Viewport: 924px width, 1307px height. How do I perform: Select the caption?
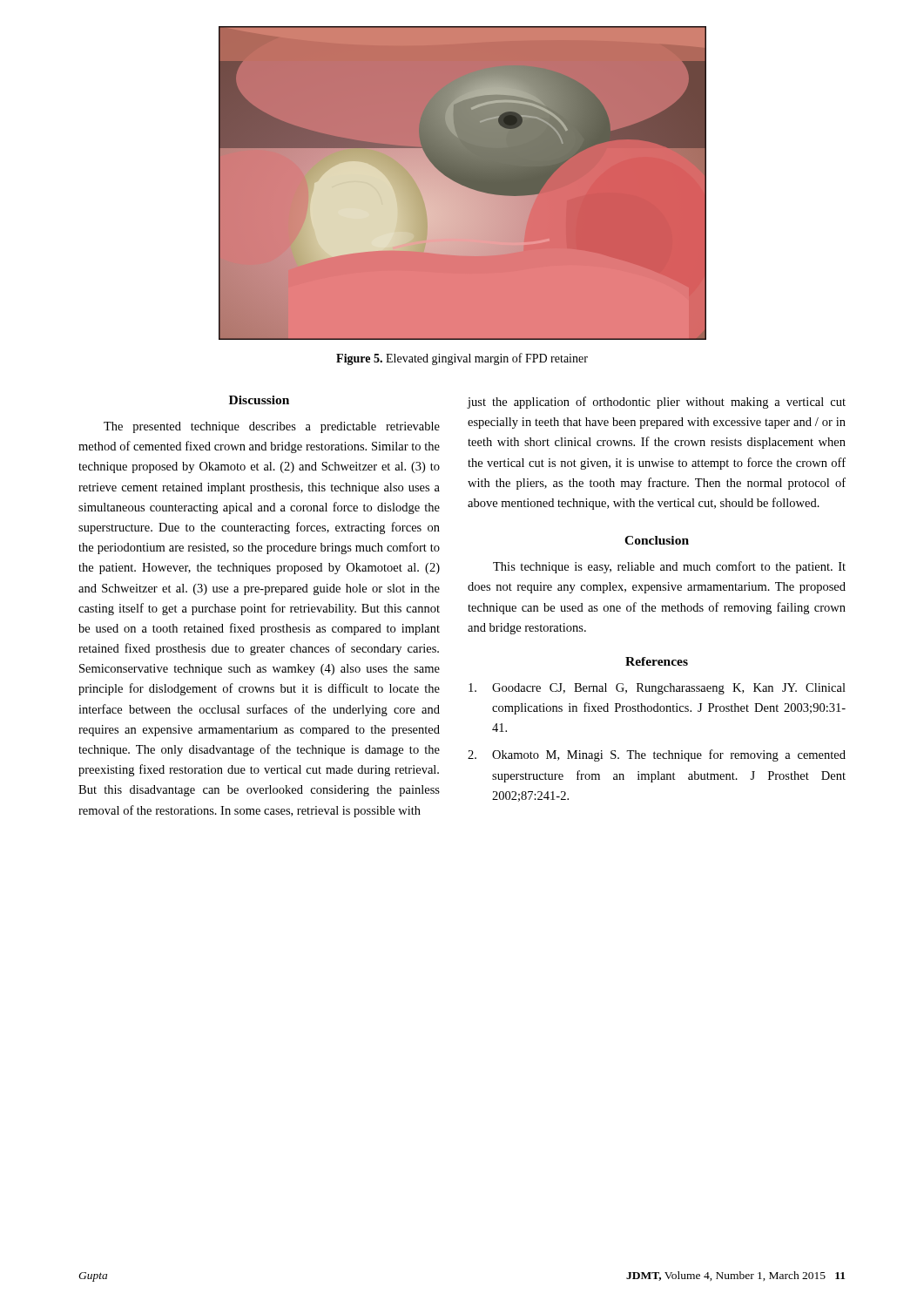coord(462,359)
